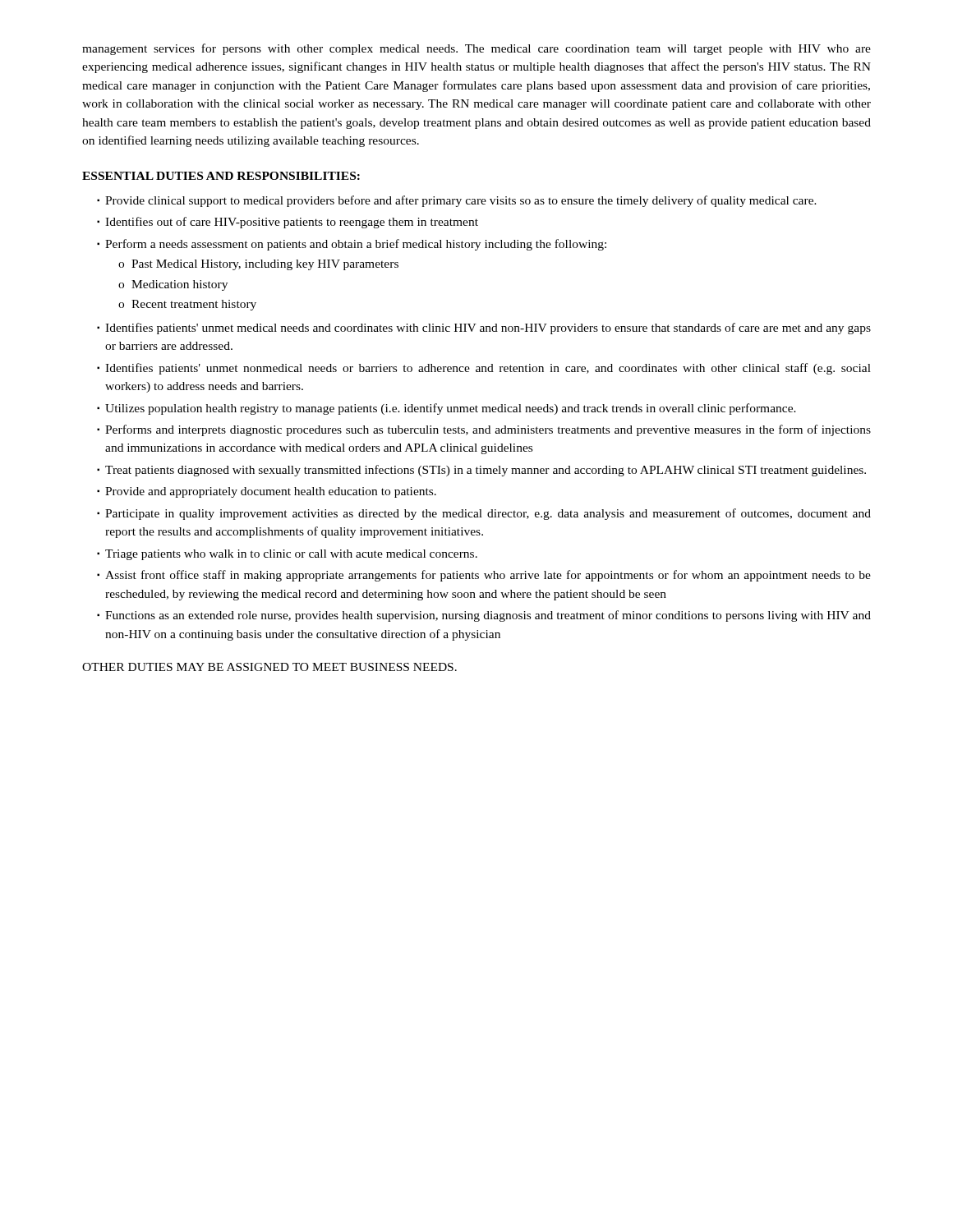The height and width of the screenshot is (1232, 953).
Task: Locate the text block containing "management services for"
Action: pos(476,94)
